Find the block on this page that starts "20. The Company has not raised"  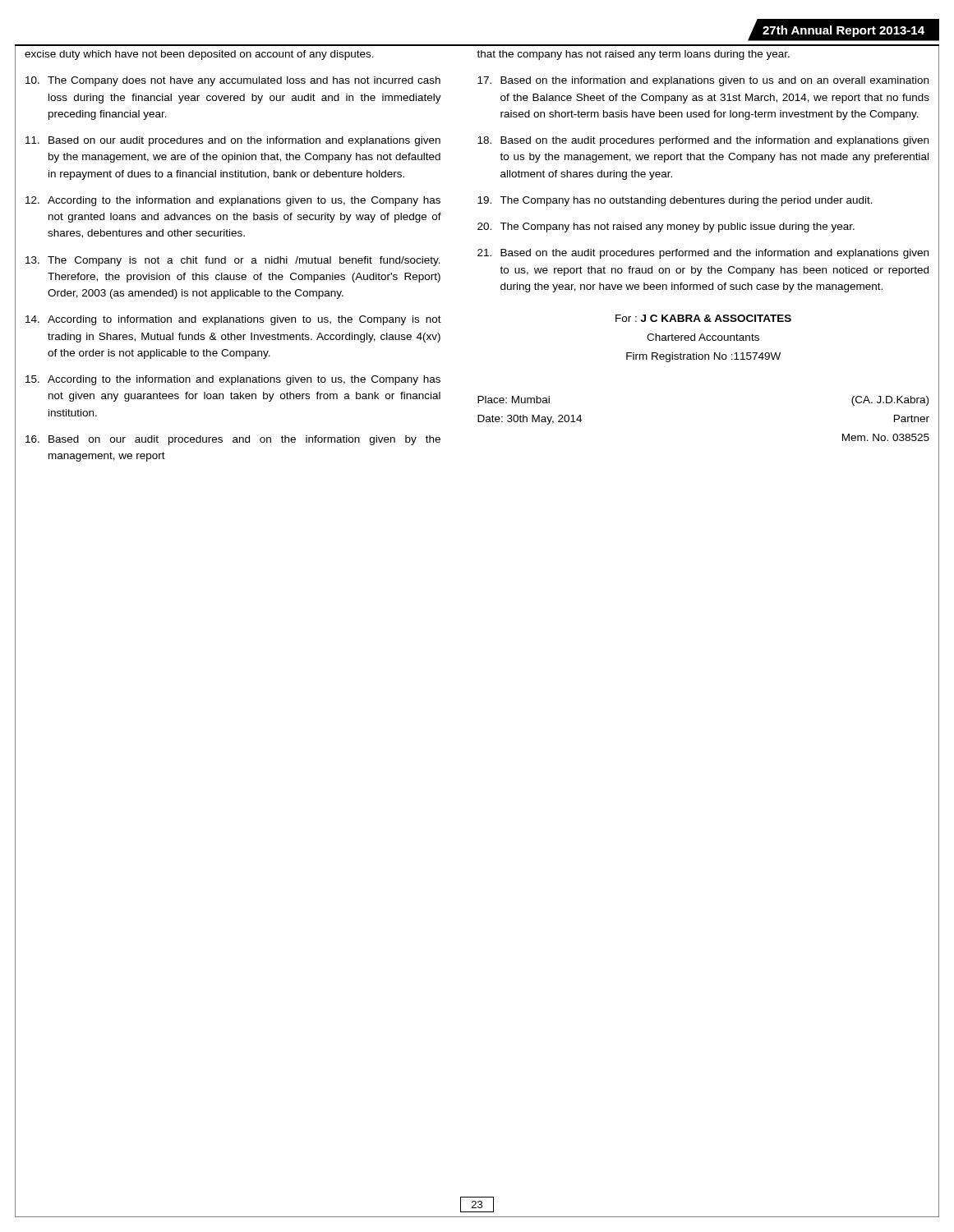coord(703,227)
